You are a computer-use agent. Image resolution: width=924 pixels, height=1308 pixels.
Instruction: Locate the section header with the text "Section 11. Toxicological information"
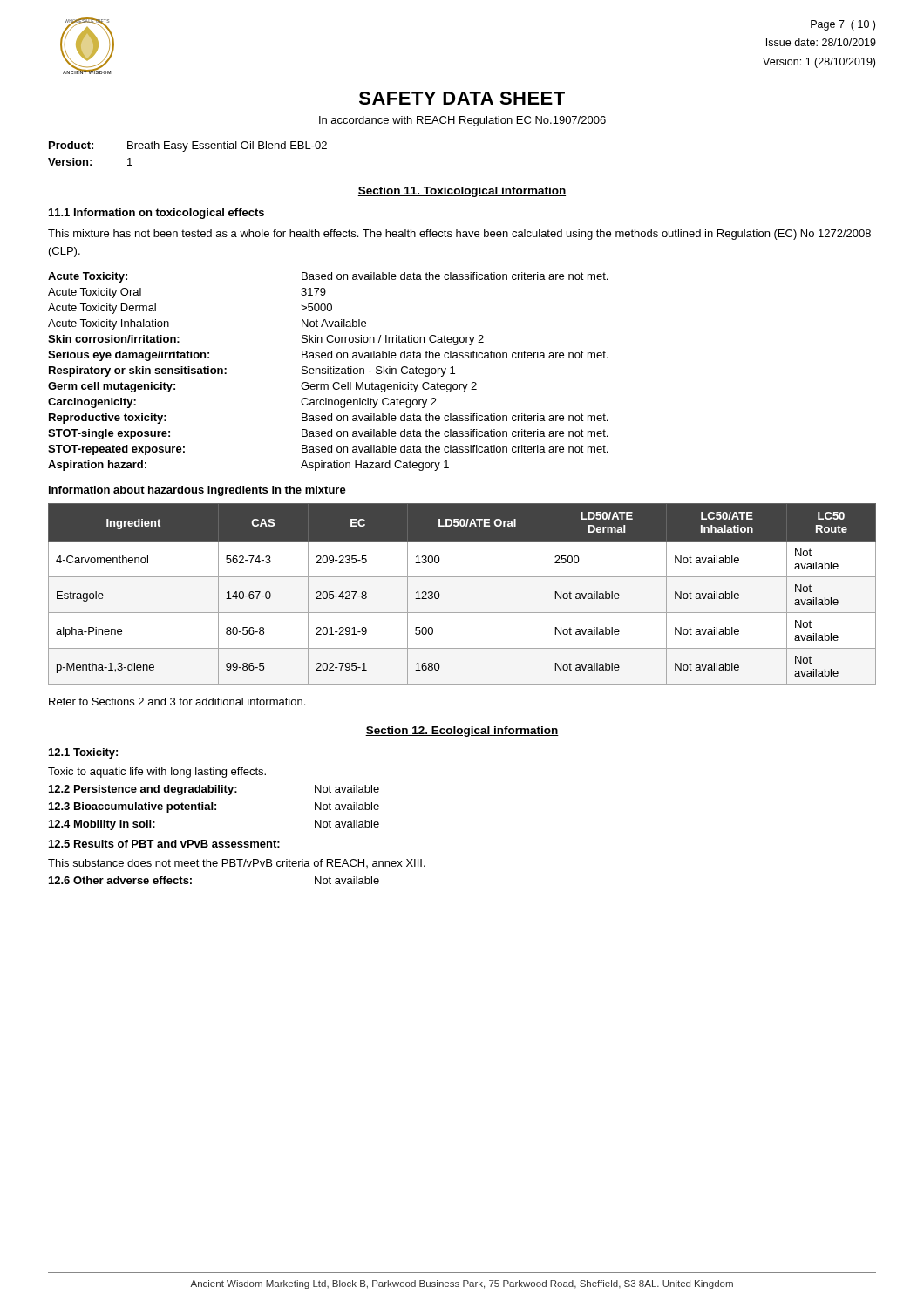click(x=462, y=191)
